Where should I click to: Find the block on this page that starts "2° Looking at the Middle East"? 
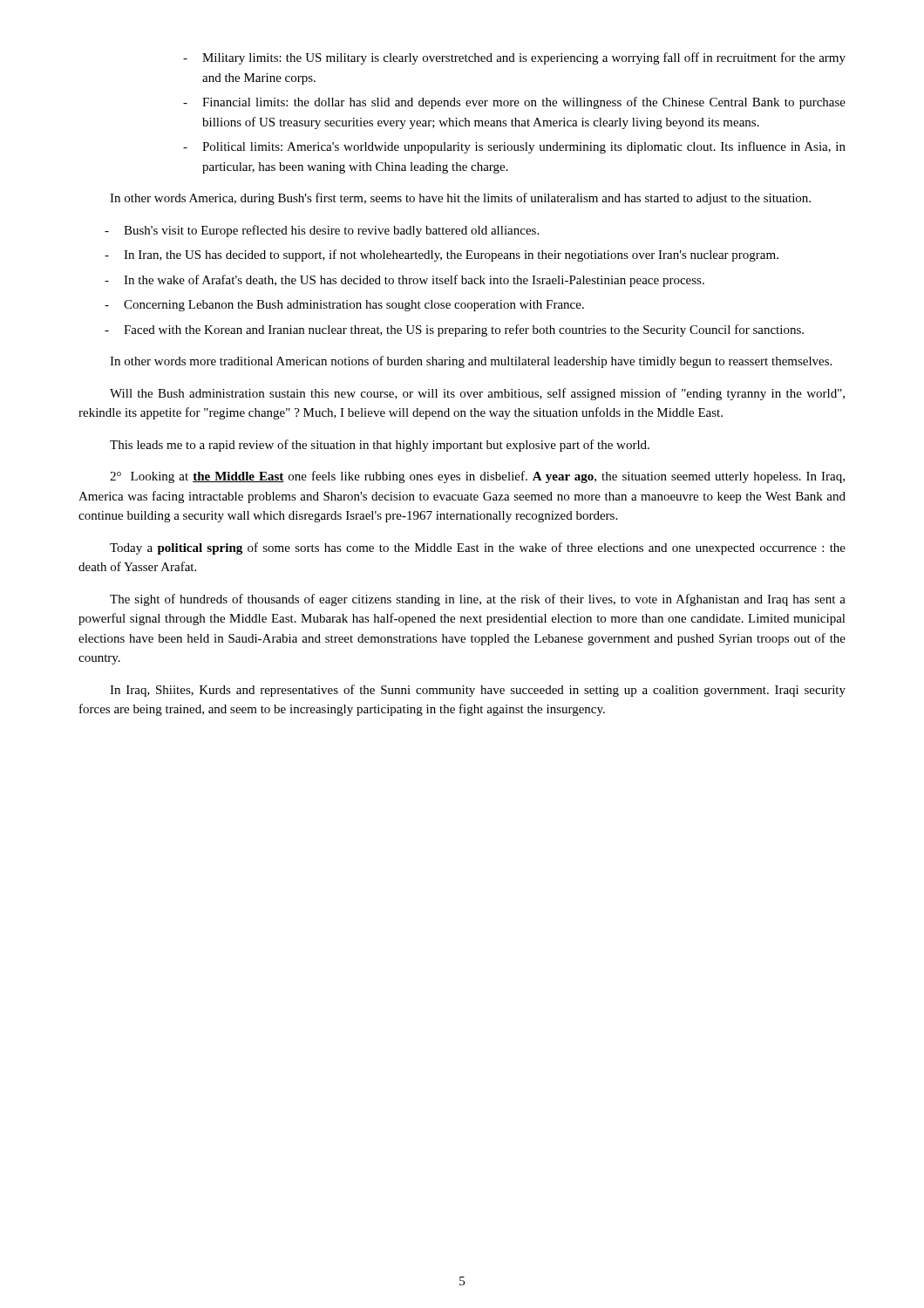[462, 496]
